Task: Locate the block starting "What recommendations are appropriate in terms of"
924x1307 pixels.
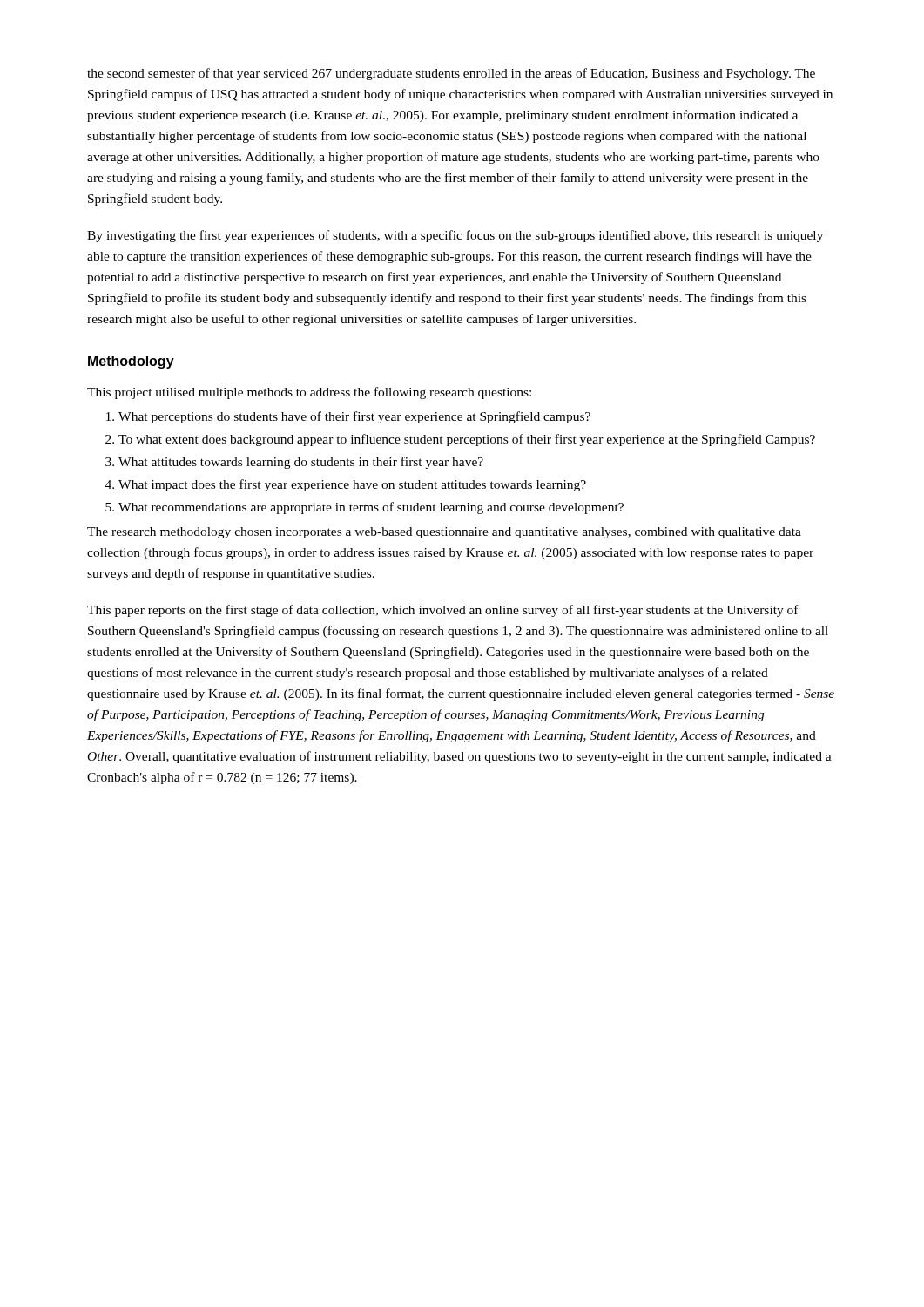Action: click(371, 507)
